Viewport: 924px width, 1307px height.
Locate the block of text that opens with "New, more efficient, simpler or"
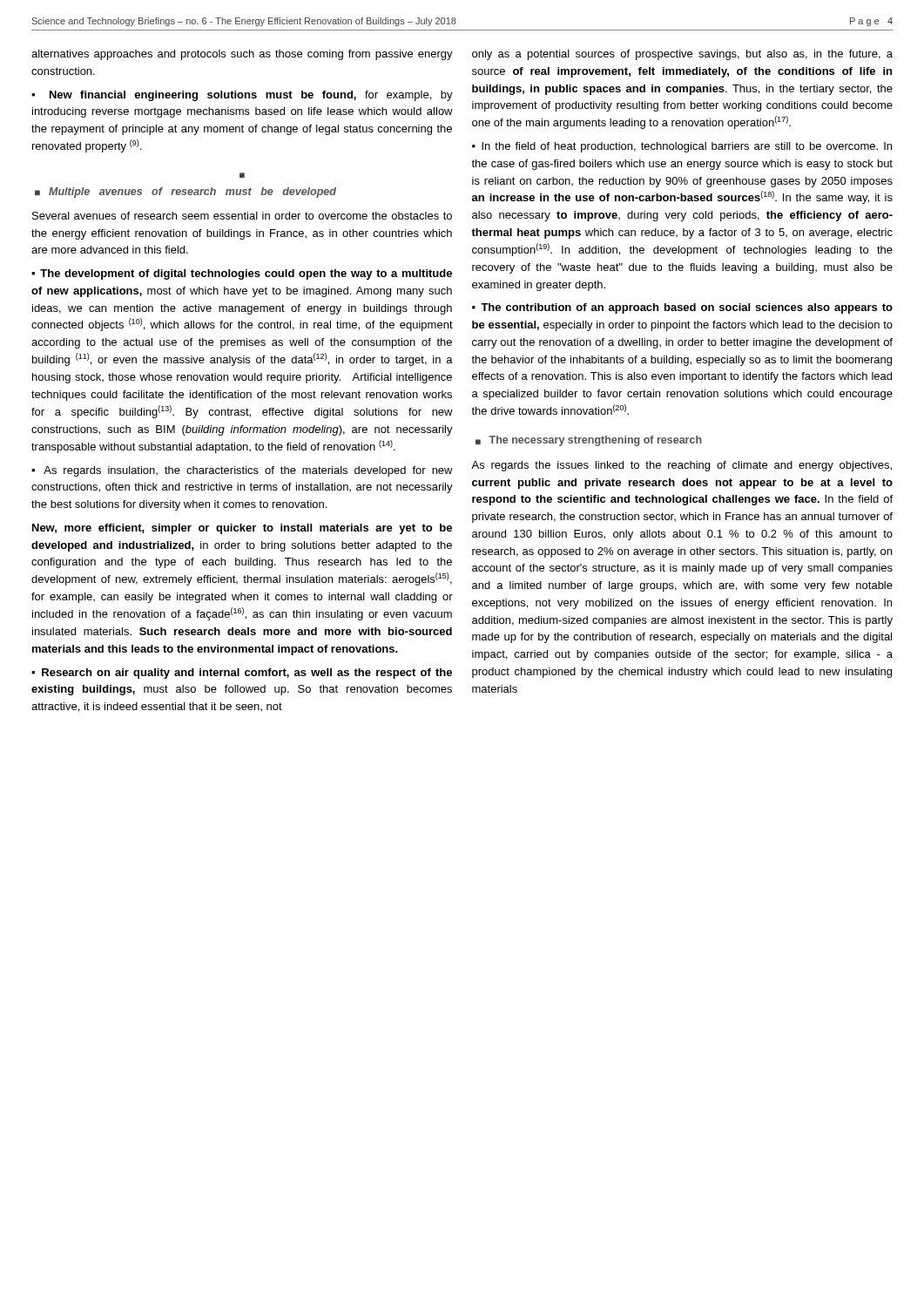[x=242, y=588]
